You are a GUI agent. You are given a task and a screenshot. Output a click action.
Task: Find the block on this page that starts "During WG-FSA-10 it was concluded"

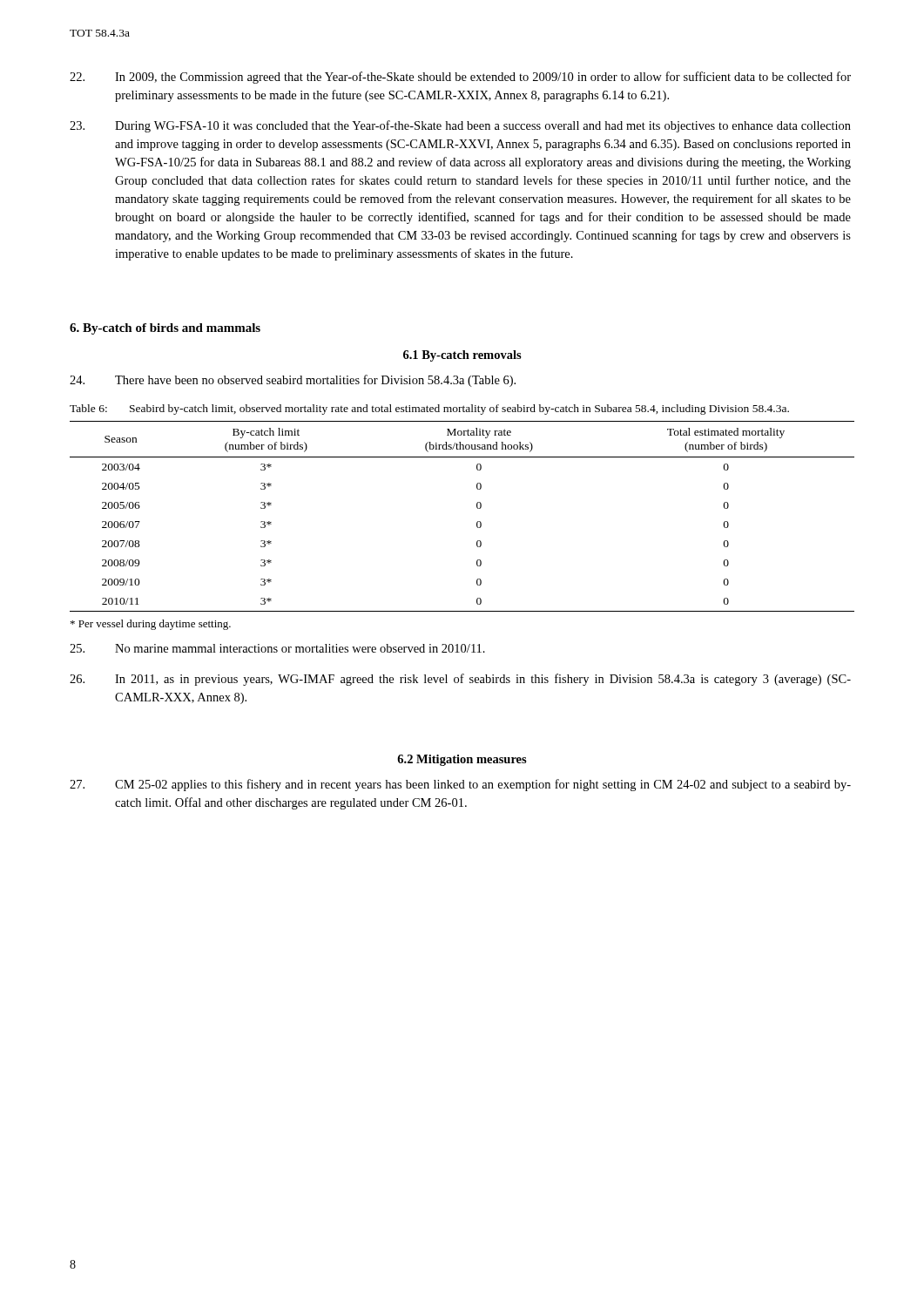[x=460, y=190]
